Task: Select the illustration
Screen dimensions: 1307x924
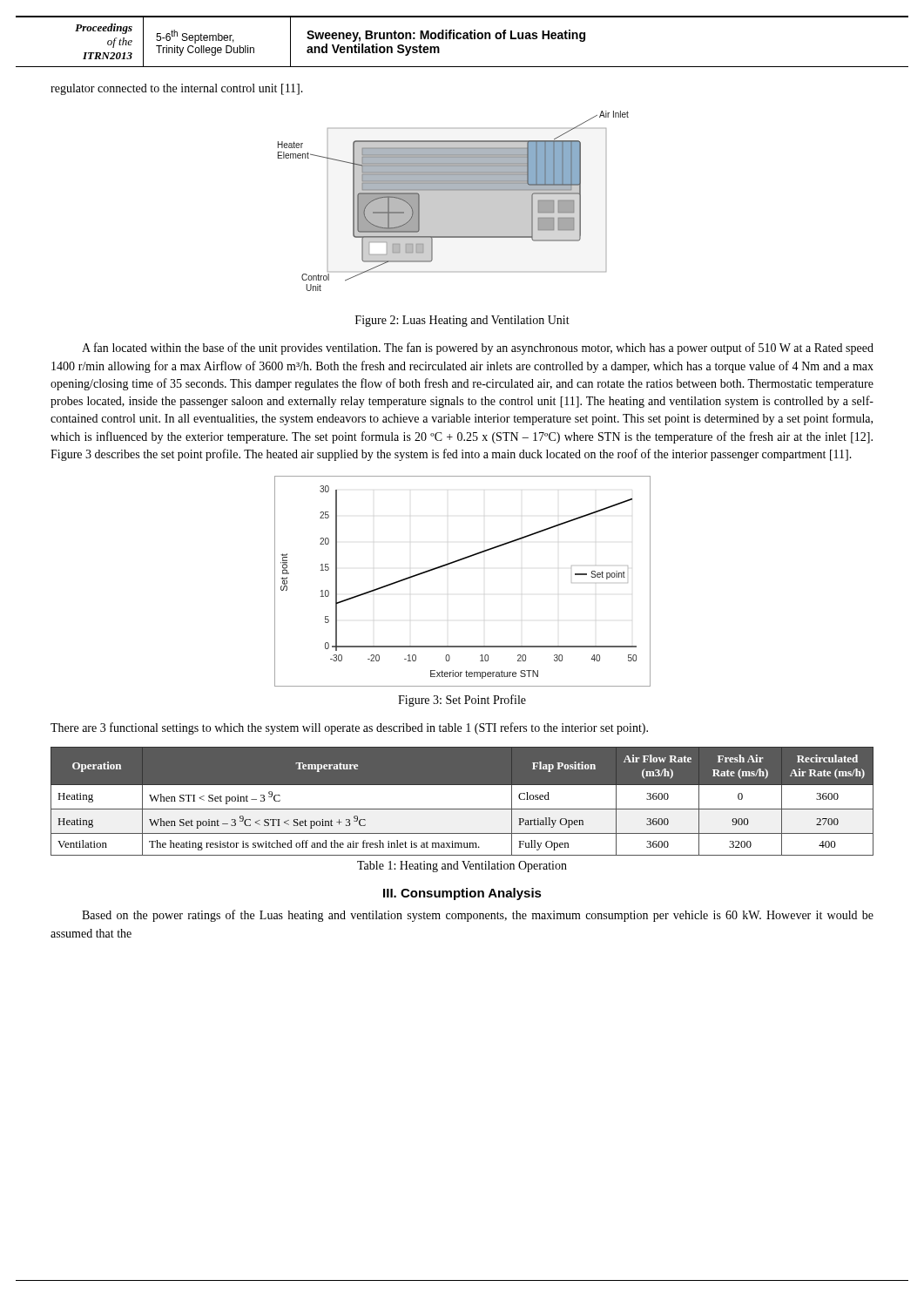Action: tap(462, 208)
